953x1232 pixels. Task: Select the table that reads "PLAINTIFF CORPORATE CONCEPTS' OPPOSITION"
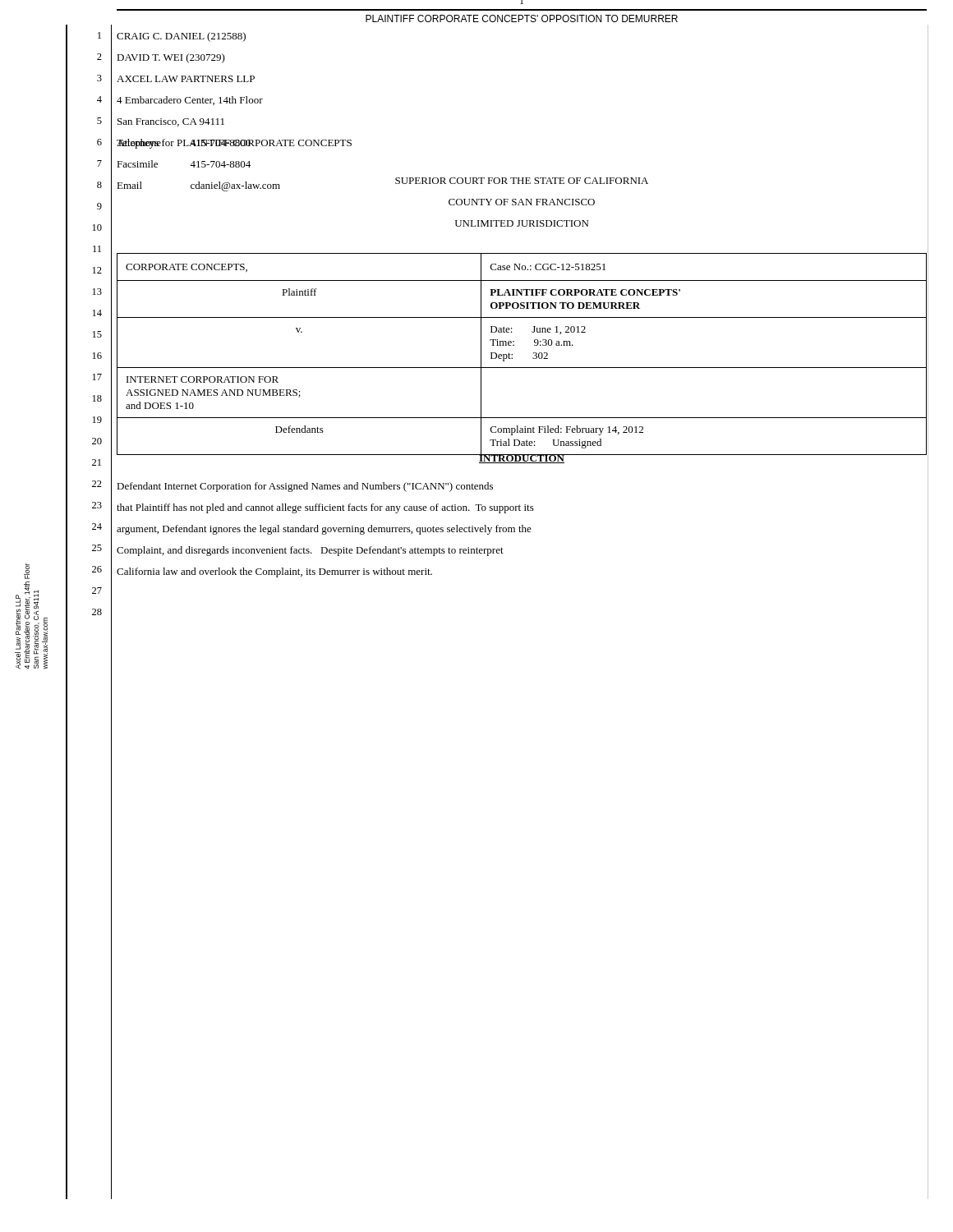tap(522, 354)
